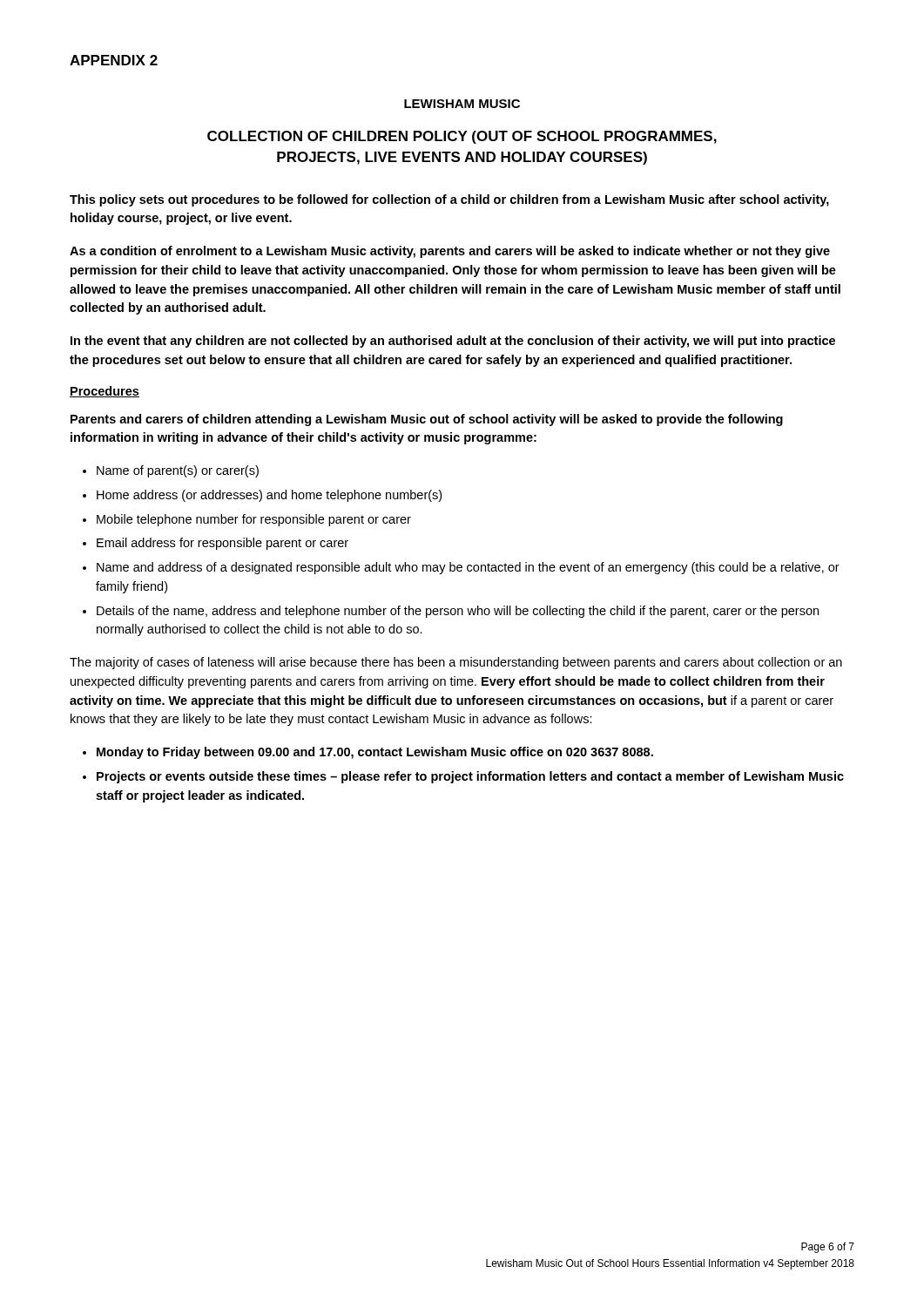Find the list item containing "Monday to Friday between 09.00 and 17.00,"
The image size is (924, 1307).
tap(475, 753)
